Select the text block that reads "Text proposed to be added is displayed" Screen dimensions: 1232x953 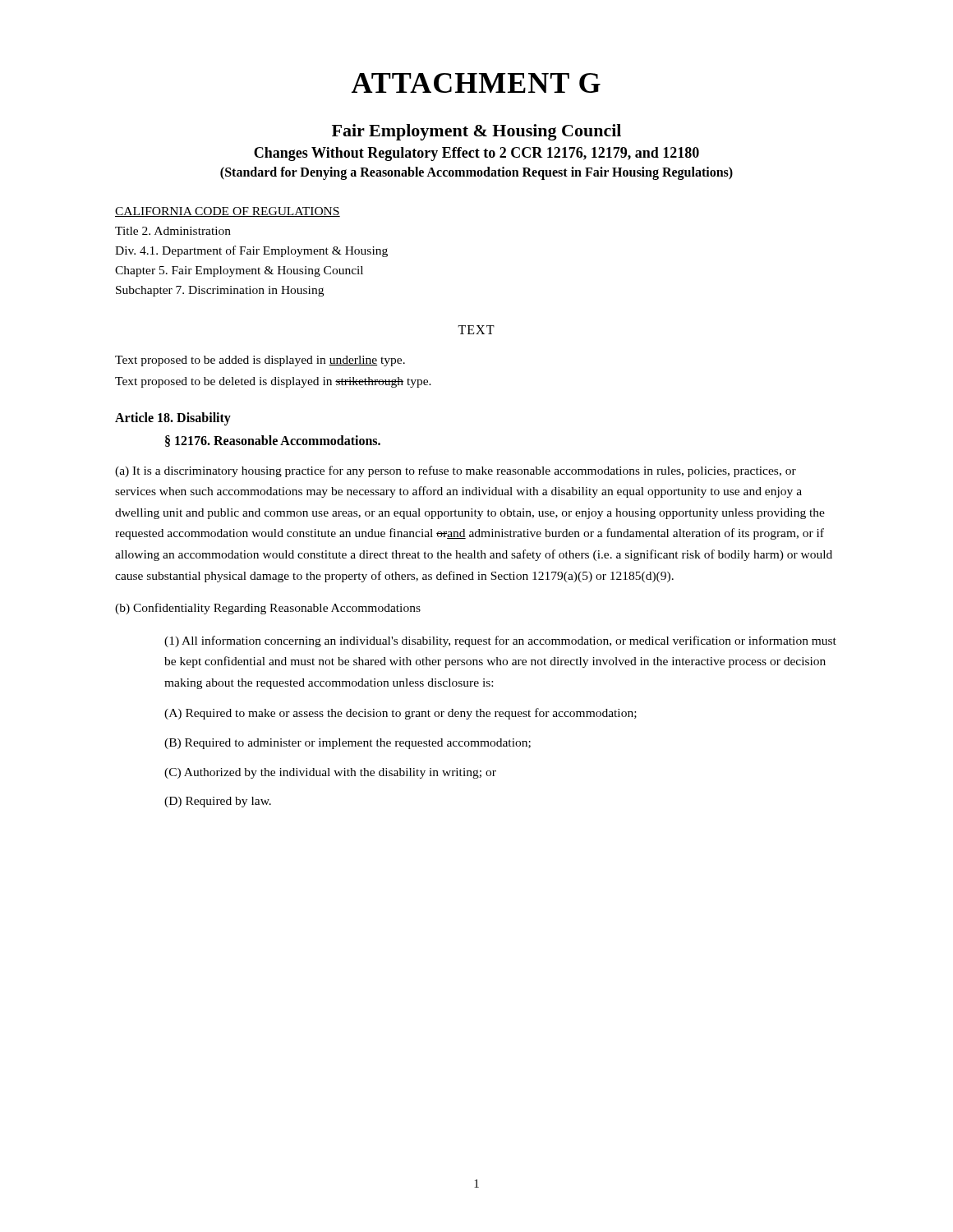pos(273,370)
